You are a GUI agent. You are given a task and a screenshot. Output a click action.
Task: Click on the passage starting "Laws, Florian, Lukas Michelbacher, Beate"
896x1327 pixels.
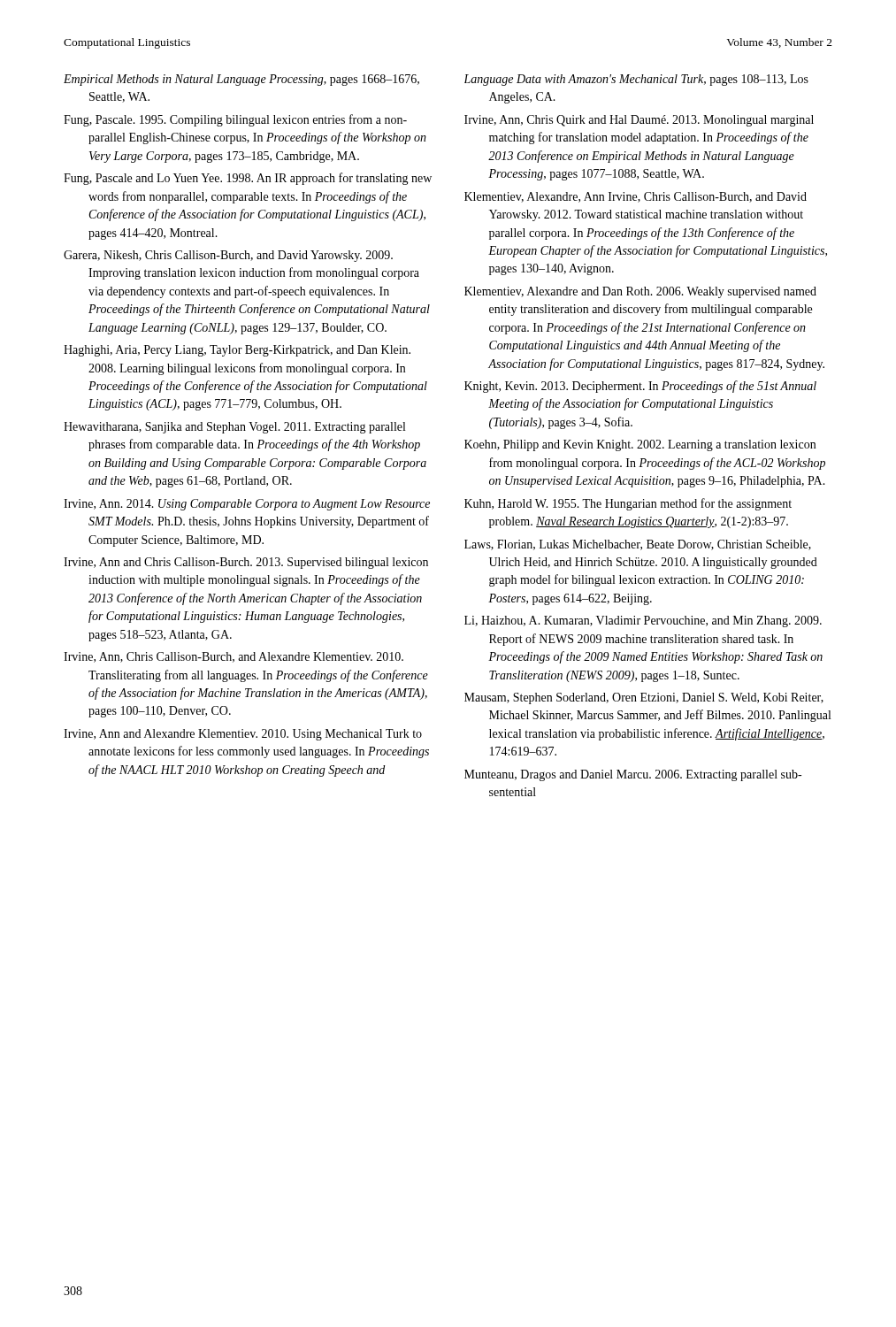tap(641, 571)
